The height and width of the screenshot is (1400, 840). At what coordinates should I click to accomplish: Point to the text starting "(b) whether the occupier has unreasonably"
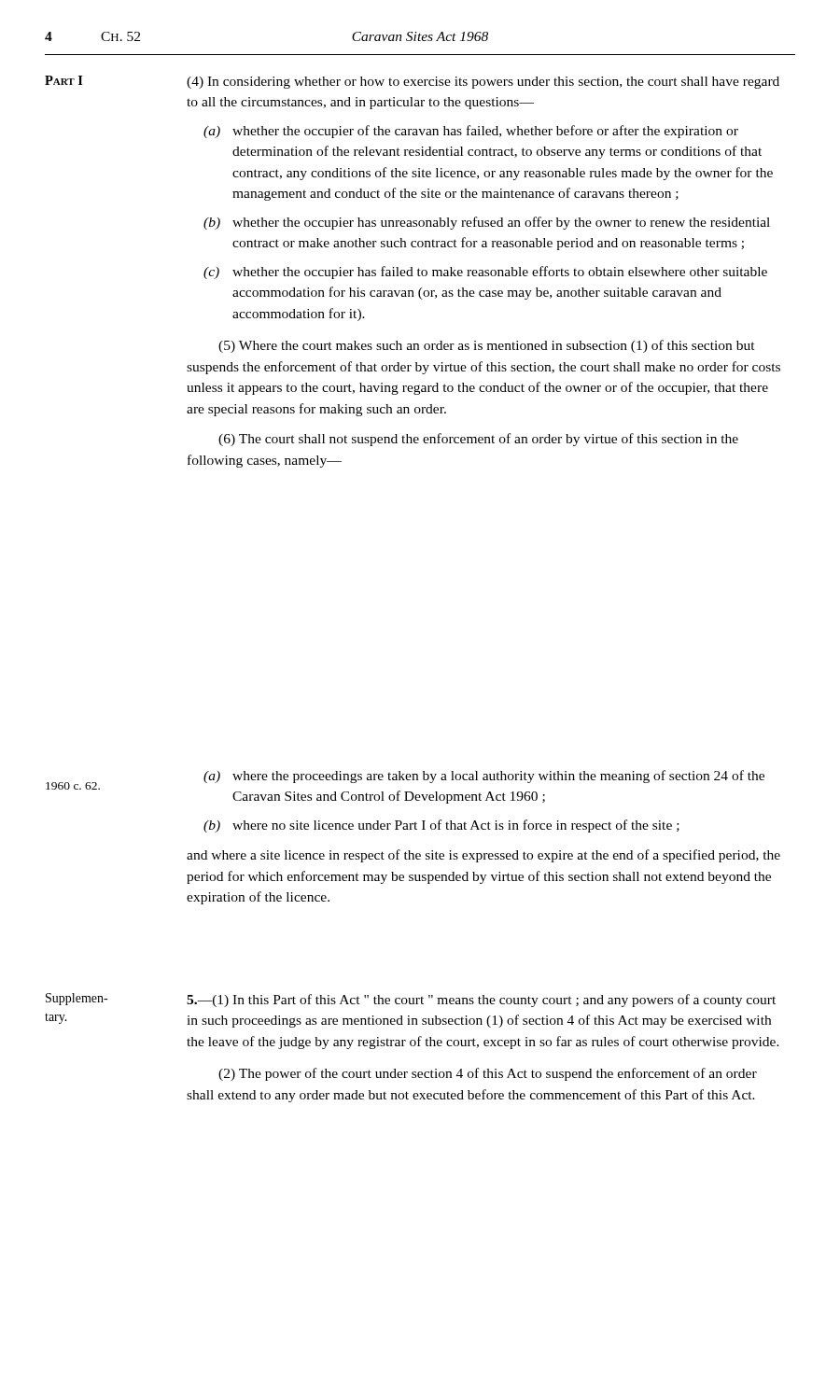click(495, 233)
